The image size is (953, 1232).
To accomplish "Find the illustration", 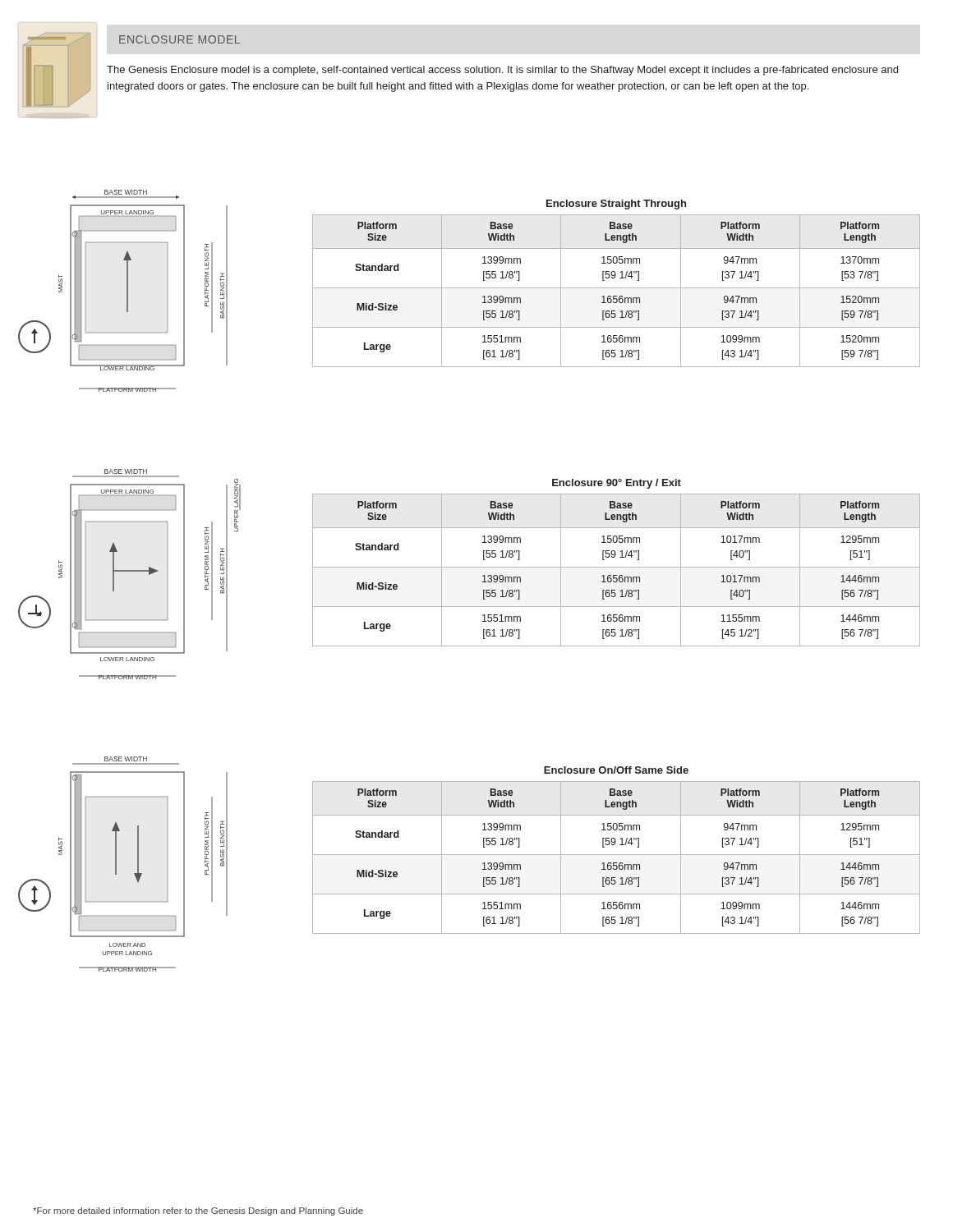I will tap(57, 70).
